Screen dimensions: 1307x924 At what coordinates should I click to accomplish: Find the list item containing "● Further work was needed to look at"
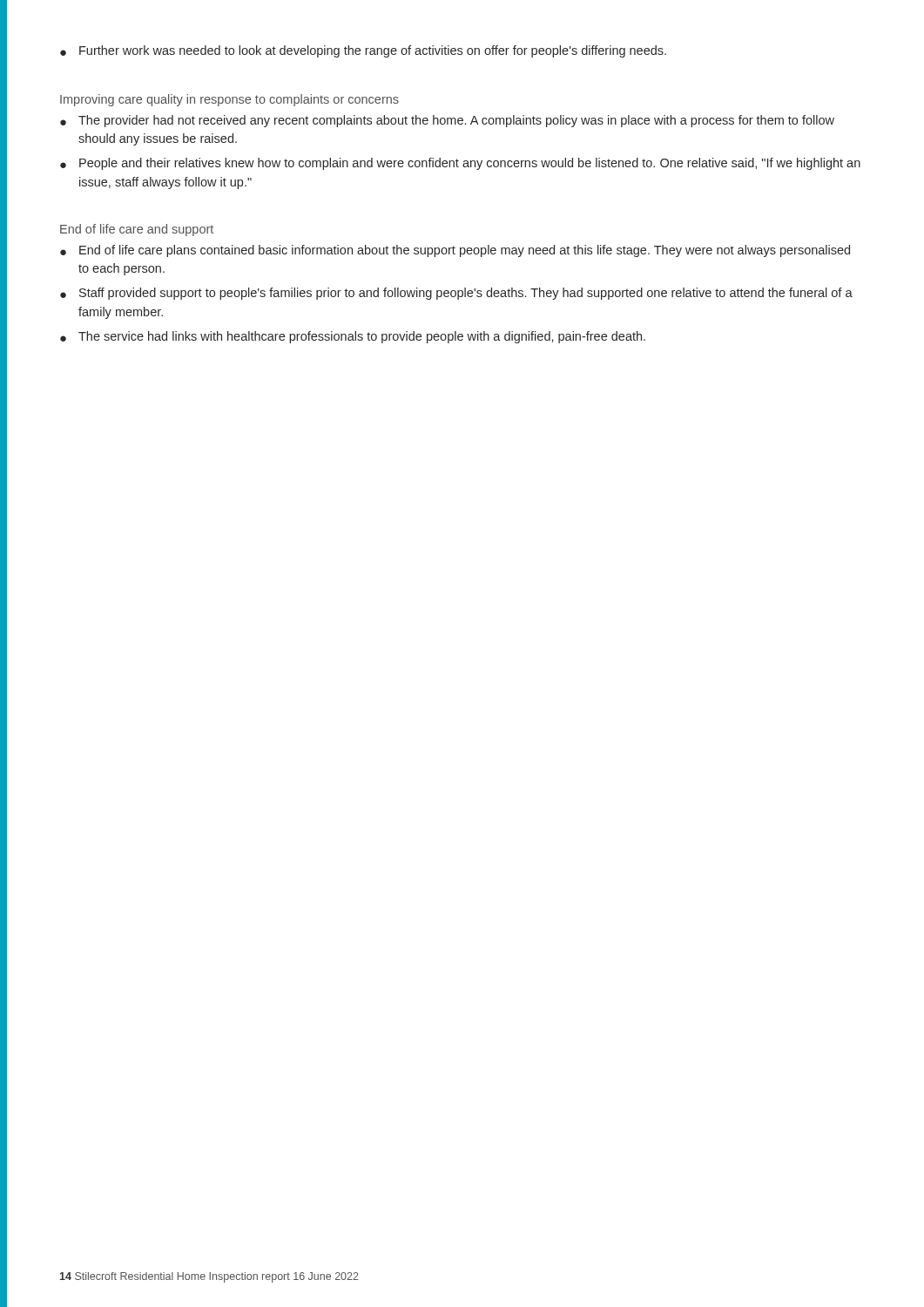click(462, 52)
